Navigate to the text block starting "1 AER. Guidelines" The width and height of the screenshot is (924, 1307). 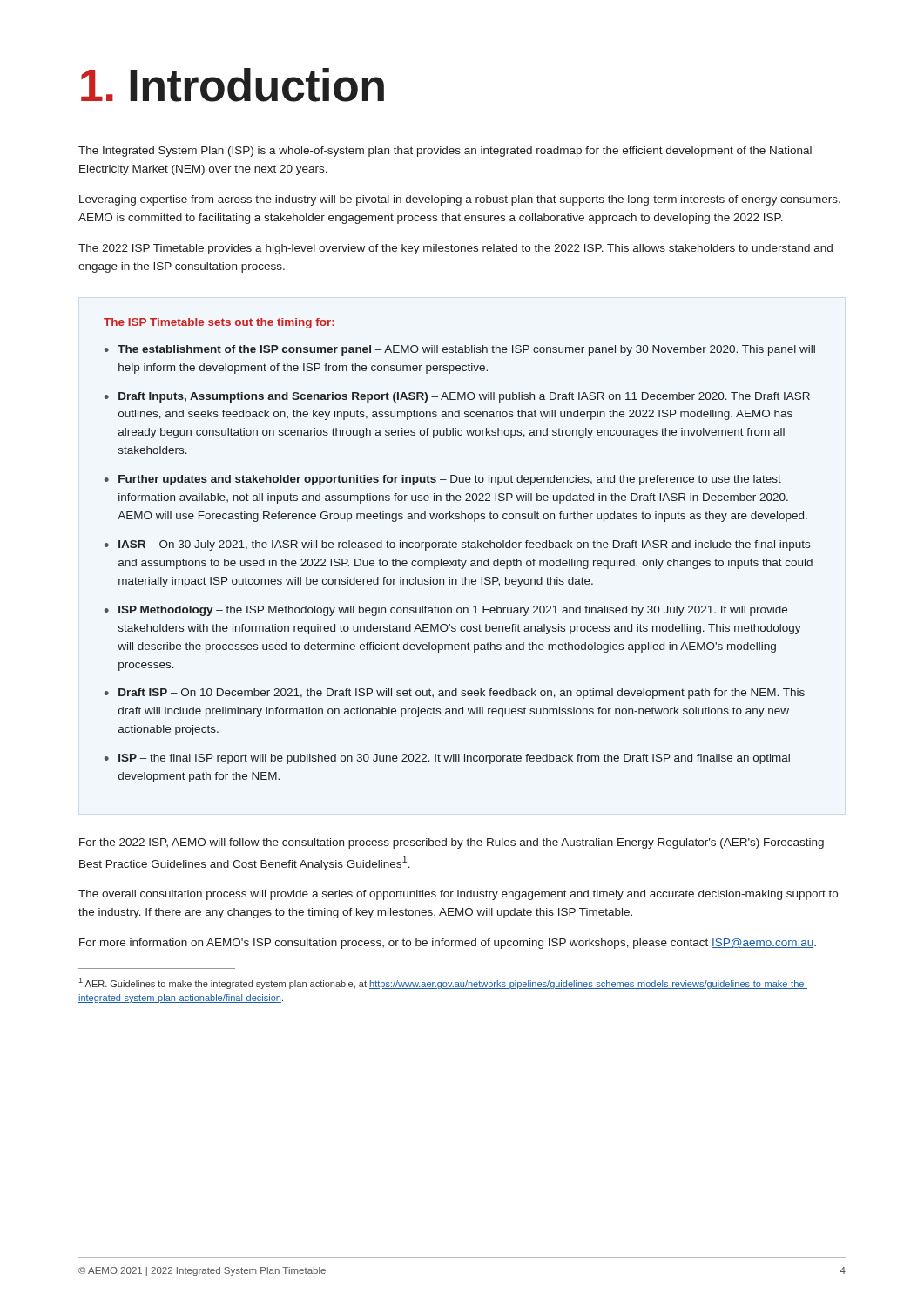point(443,989)
